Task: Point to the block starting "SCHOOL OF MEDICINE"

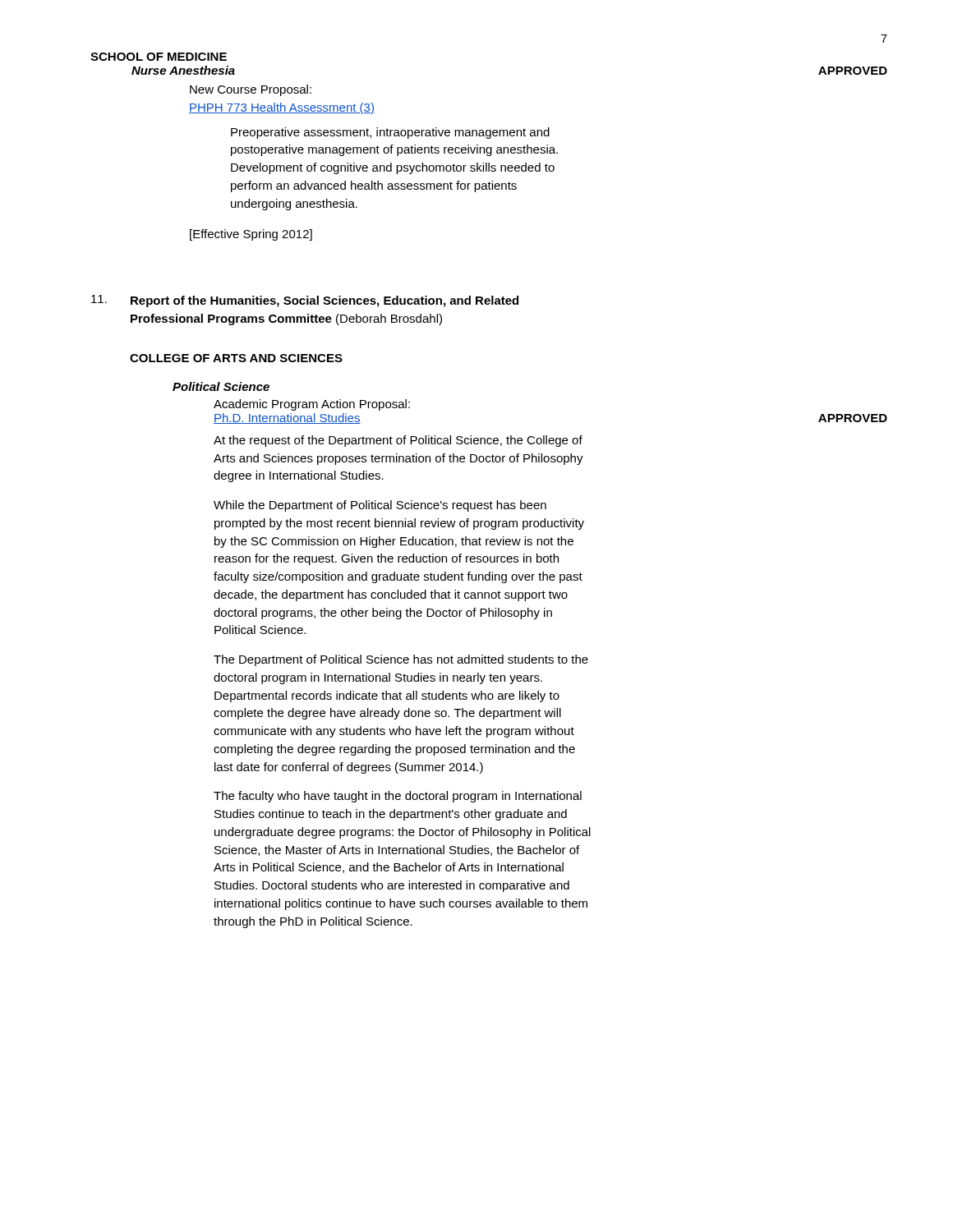Action: (x=159, y=56)
